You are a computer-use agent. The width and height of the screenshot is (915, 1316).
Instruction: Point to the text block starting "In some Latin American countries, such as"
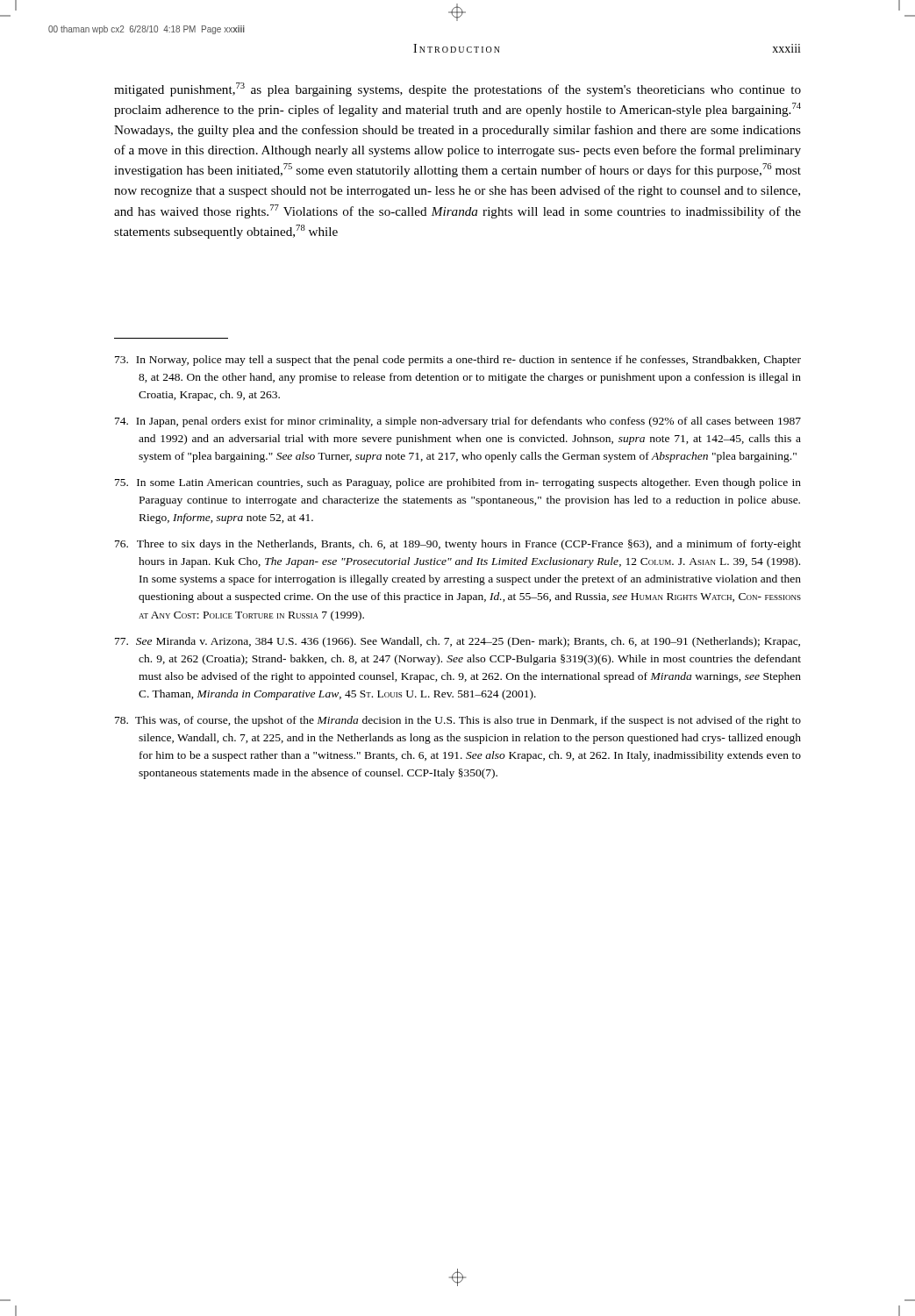coord(458,500)
